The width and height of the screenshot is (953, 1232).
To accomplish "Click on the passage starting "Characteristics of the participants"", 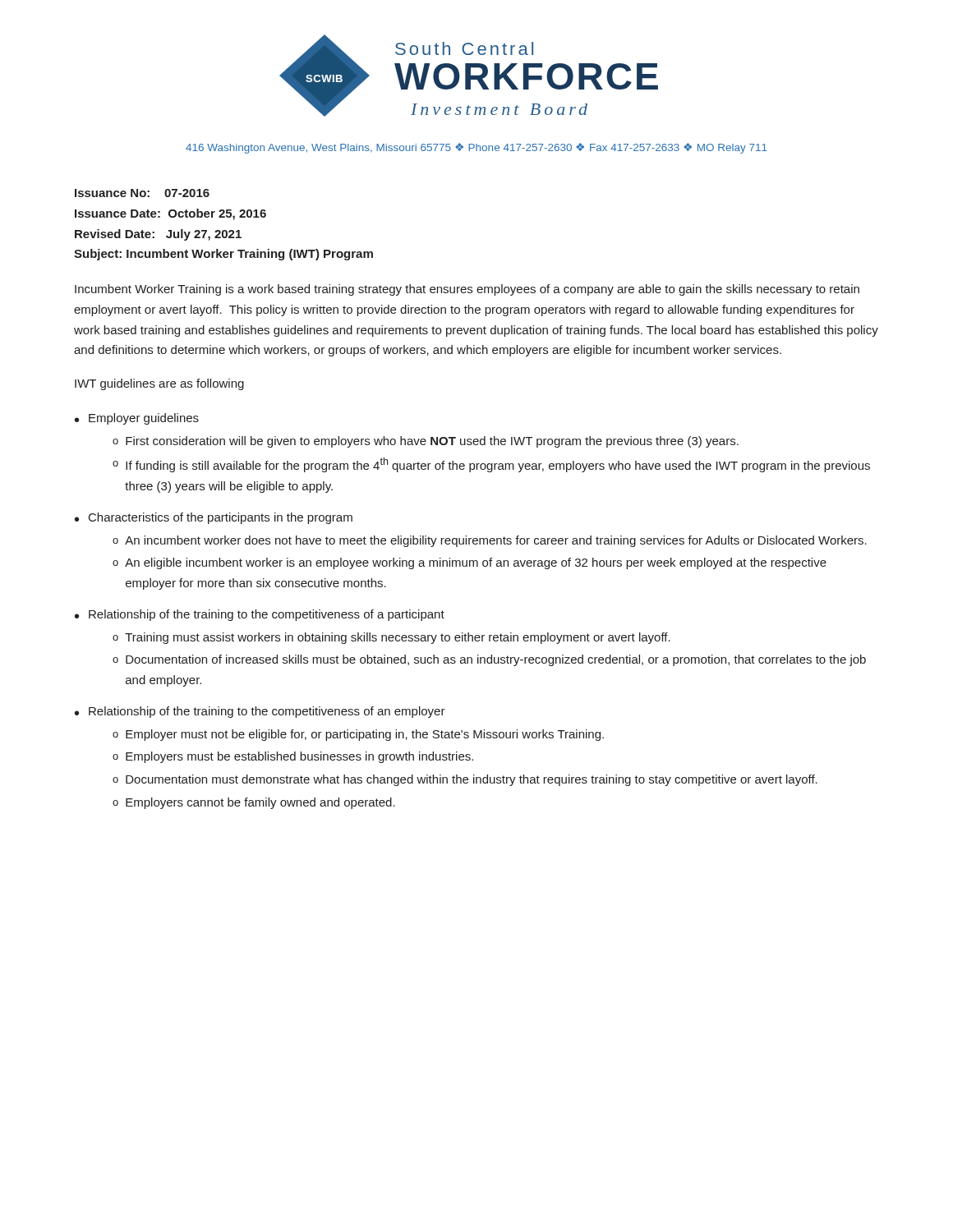I will click(x=220, y=517).
